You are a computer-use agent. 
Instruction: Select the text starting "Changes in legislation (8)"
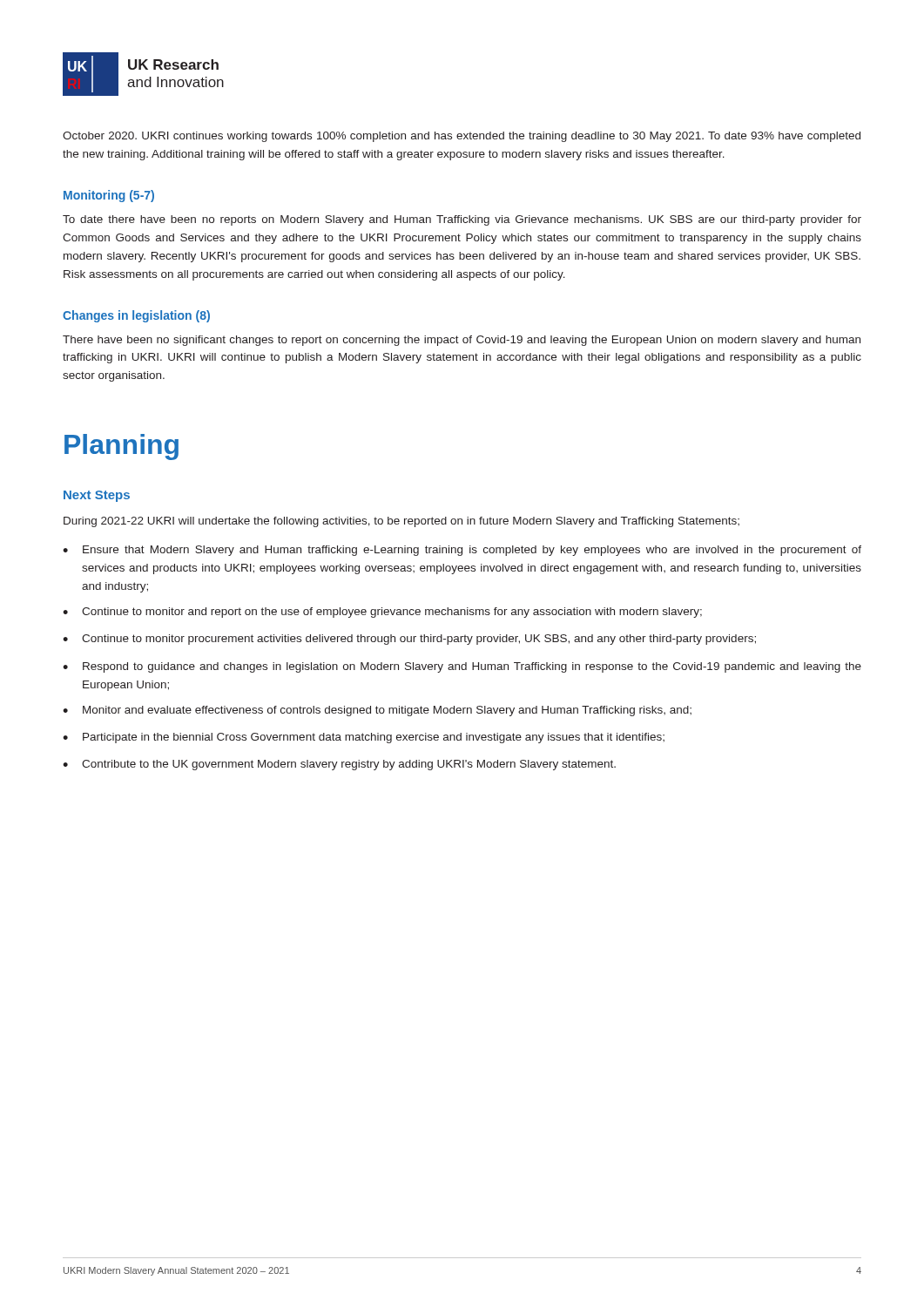pos(137,315)
